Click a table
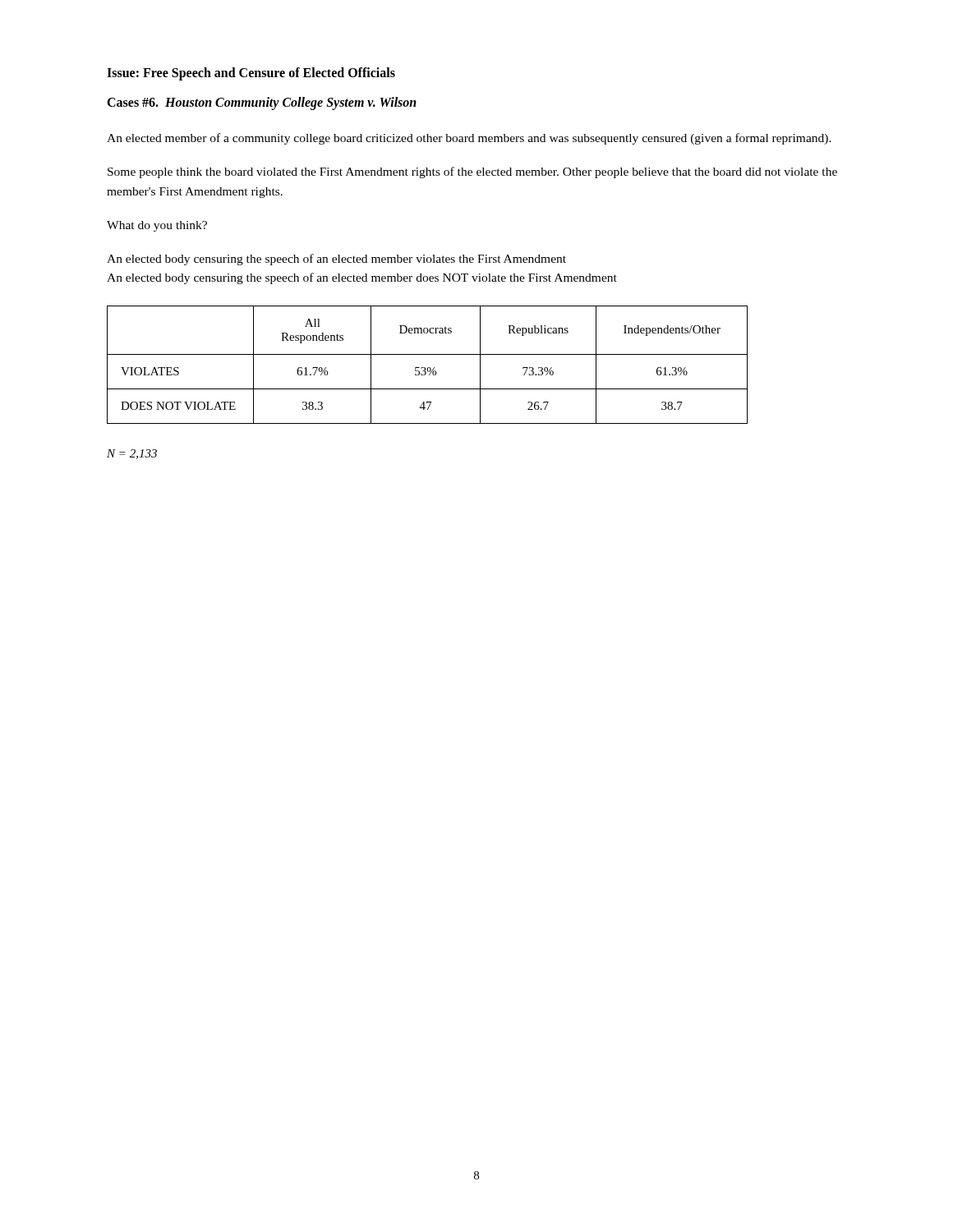This screenshot has width=953, height=1232. point(476,364)
